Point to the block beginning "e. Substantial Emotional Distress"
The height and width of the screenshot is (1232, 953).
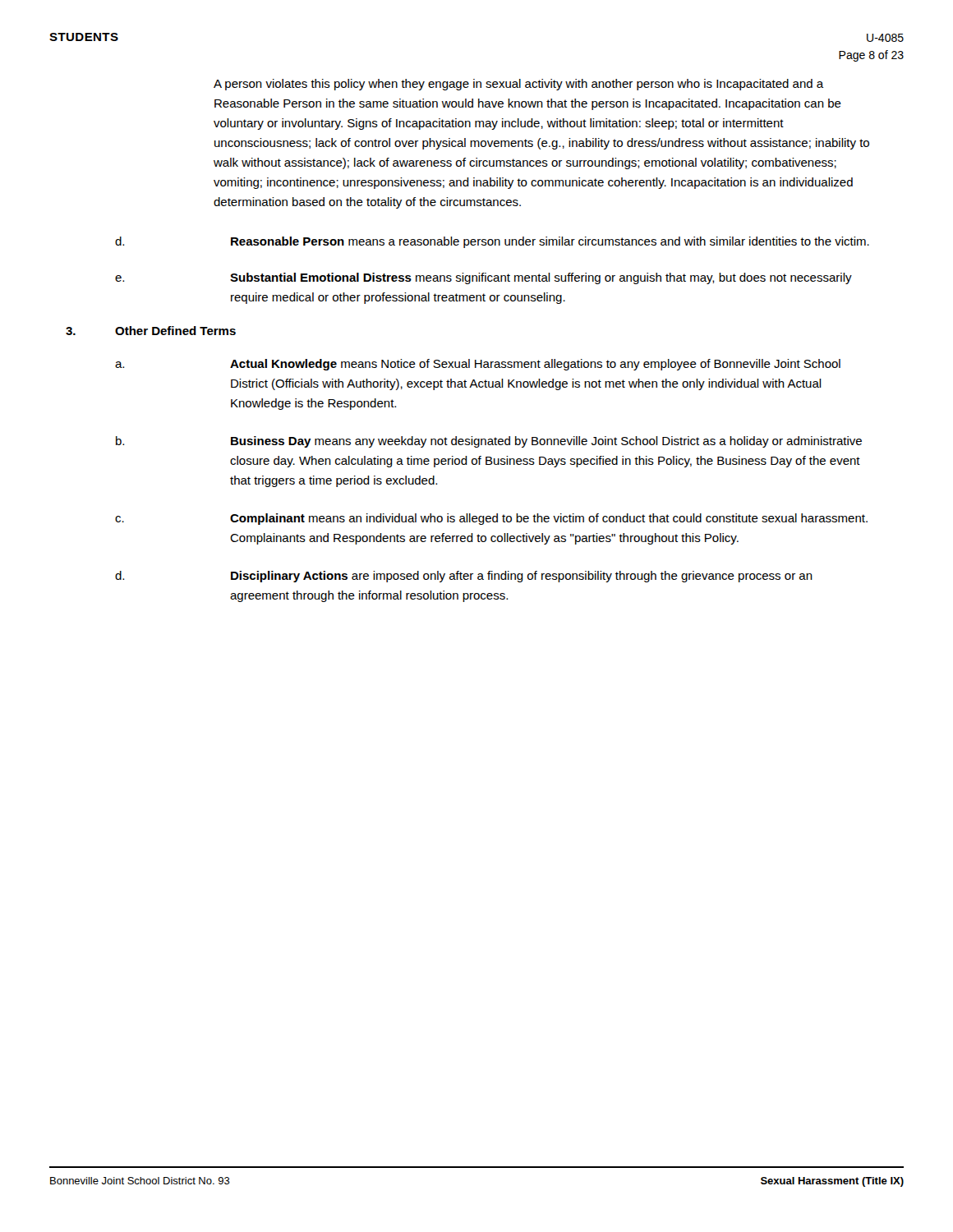pos(460,287)
